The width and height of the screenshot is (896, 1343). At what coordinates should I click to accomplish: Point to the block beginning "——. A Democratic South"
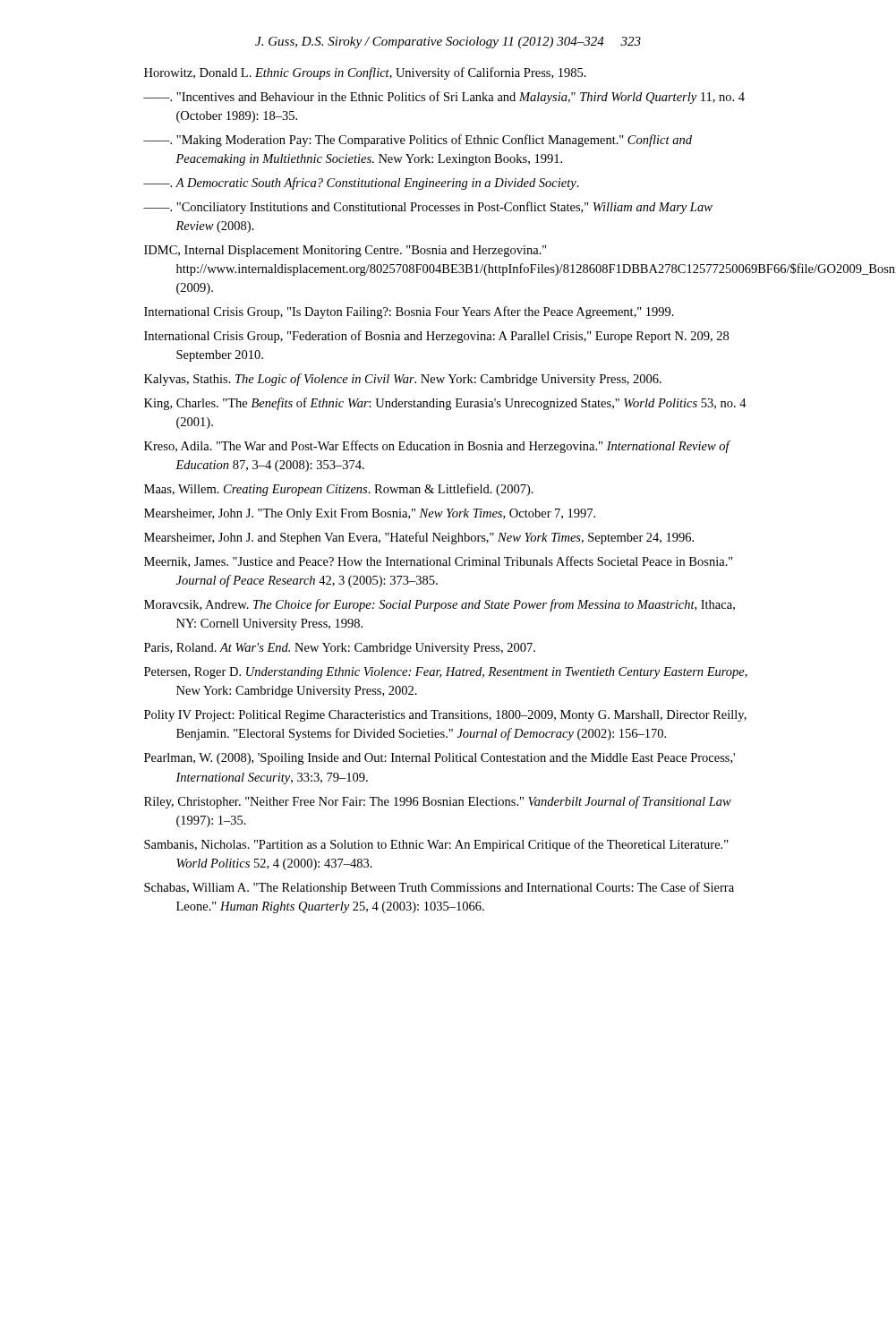click(x=361, y=183)
